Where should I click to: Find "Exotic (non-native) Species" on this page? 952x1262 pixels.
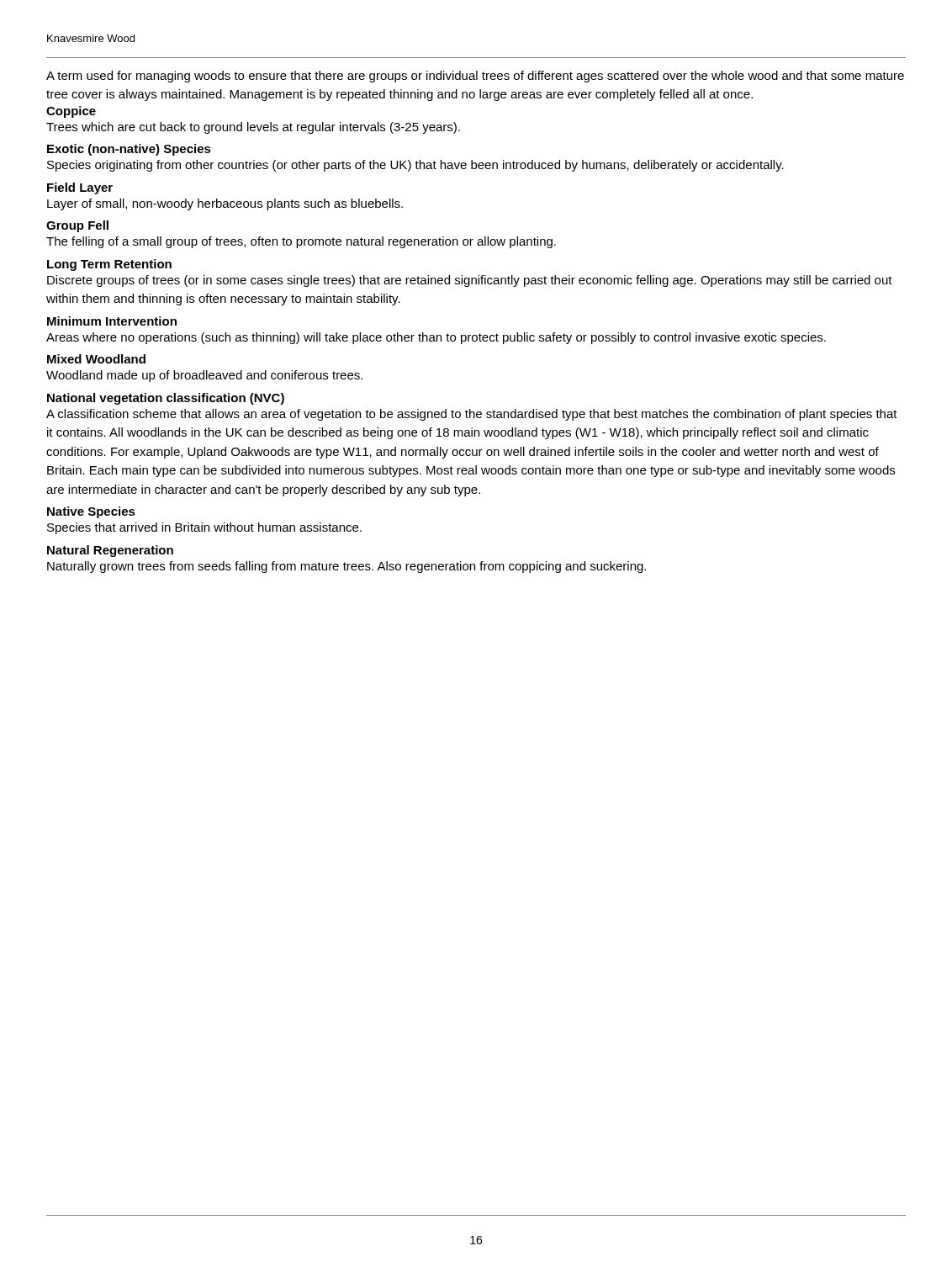[129, 148]
